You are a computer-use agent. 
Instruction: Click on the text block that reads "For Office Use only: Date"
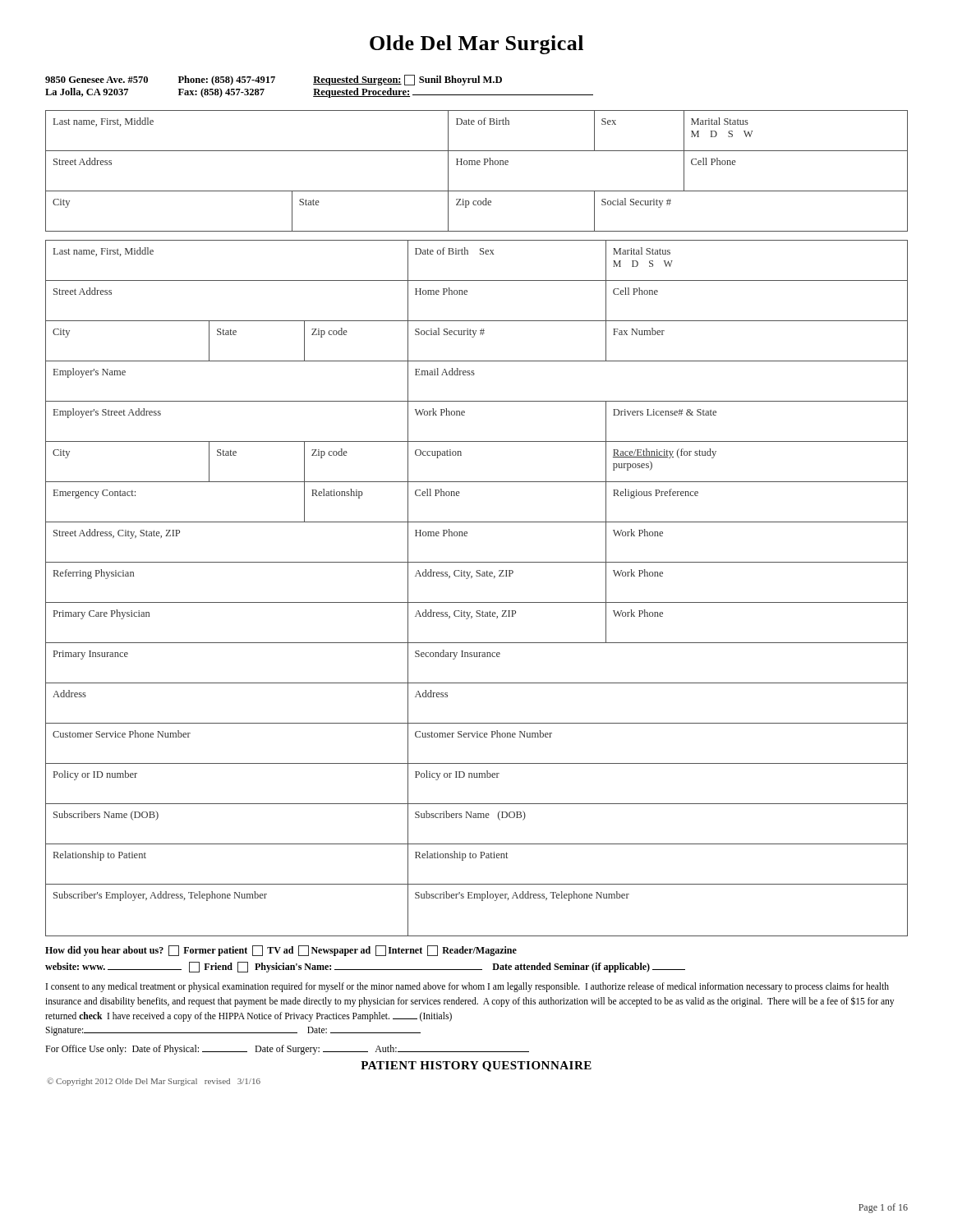point(287,1049)
